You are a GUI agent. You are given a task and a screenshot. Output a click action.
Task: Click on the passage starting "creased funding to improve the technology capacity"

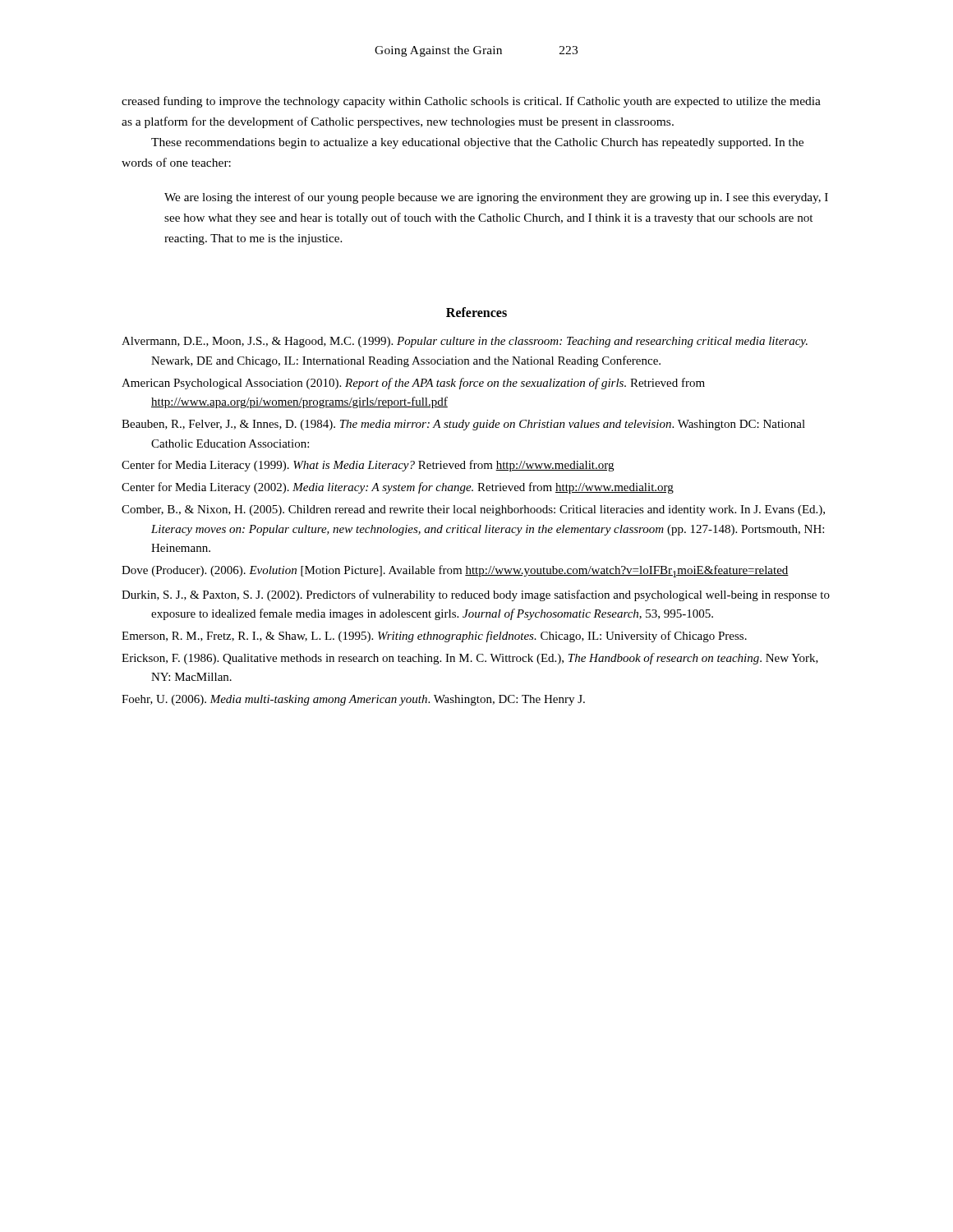point(476,132)
